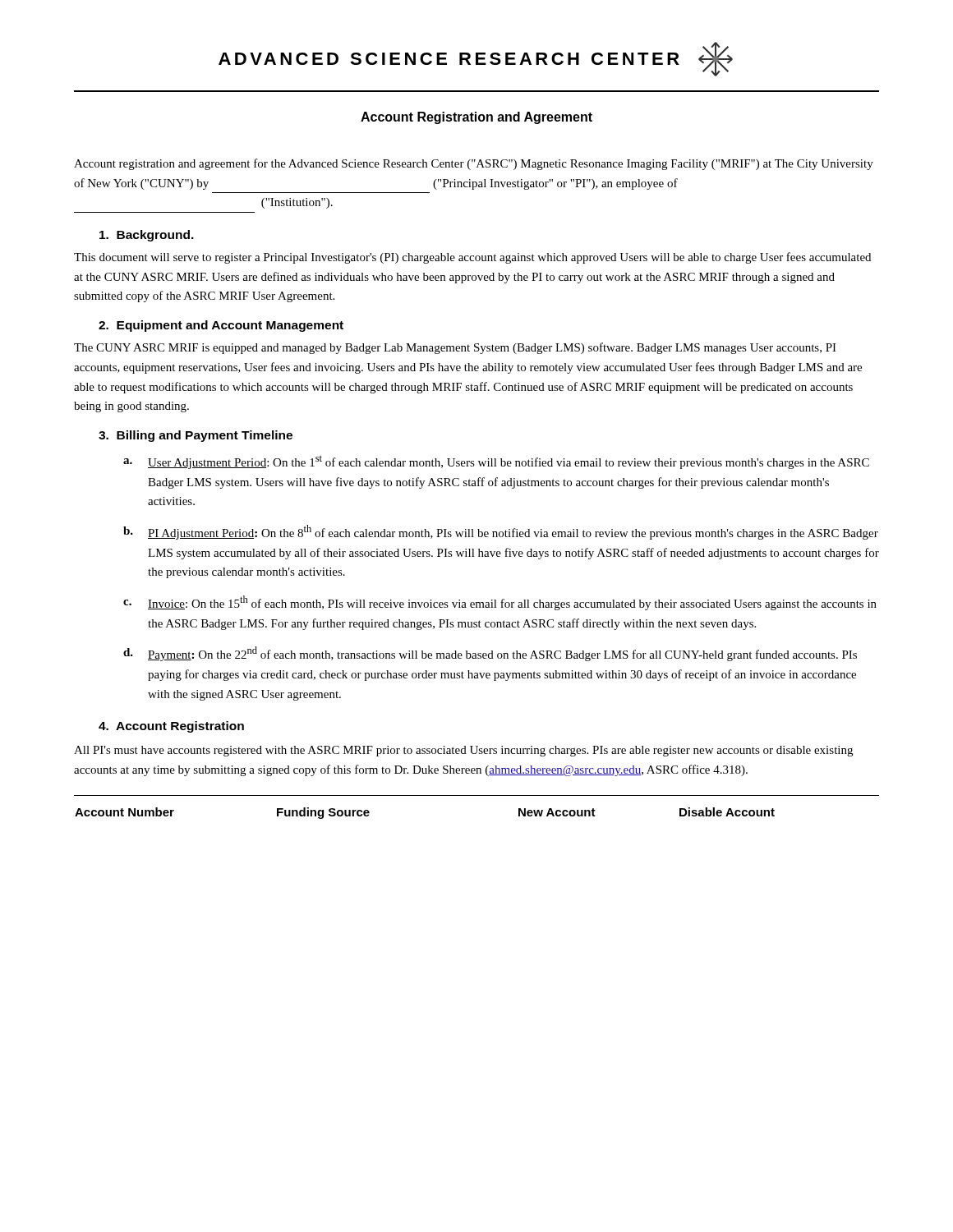Select the block starting "All PI's must have accounts registered"
The height and width of the screenshot is (1232, 953).
(464, 760)
